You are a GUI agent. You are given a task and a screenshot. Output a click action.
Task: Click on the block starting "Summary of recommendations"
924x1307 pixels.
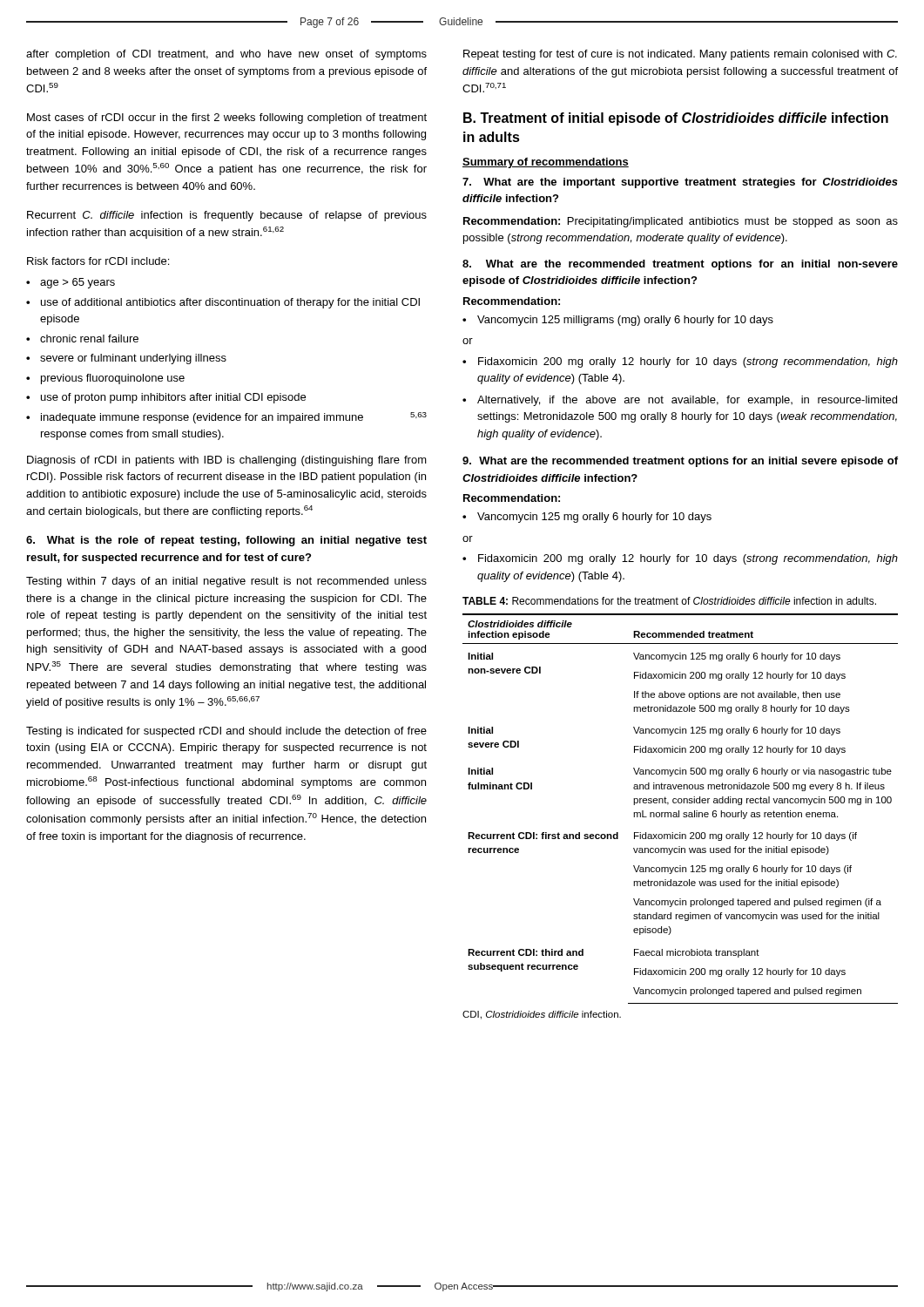(545, 161)
